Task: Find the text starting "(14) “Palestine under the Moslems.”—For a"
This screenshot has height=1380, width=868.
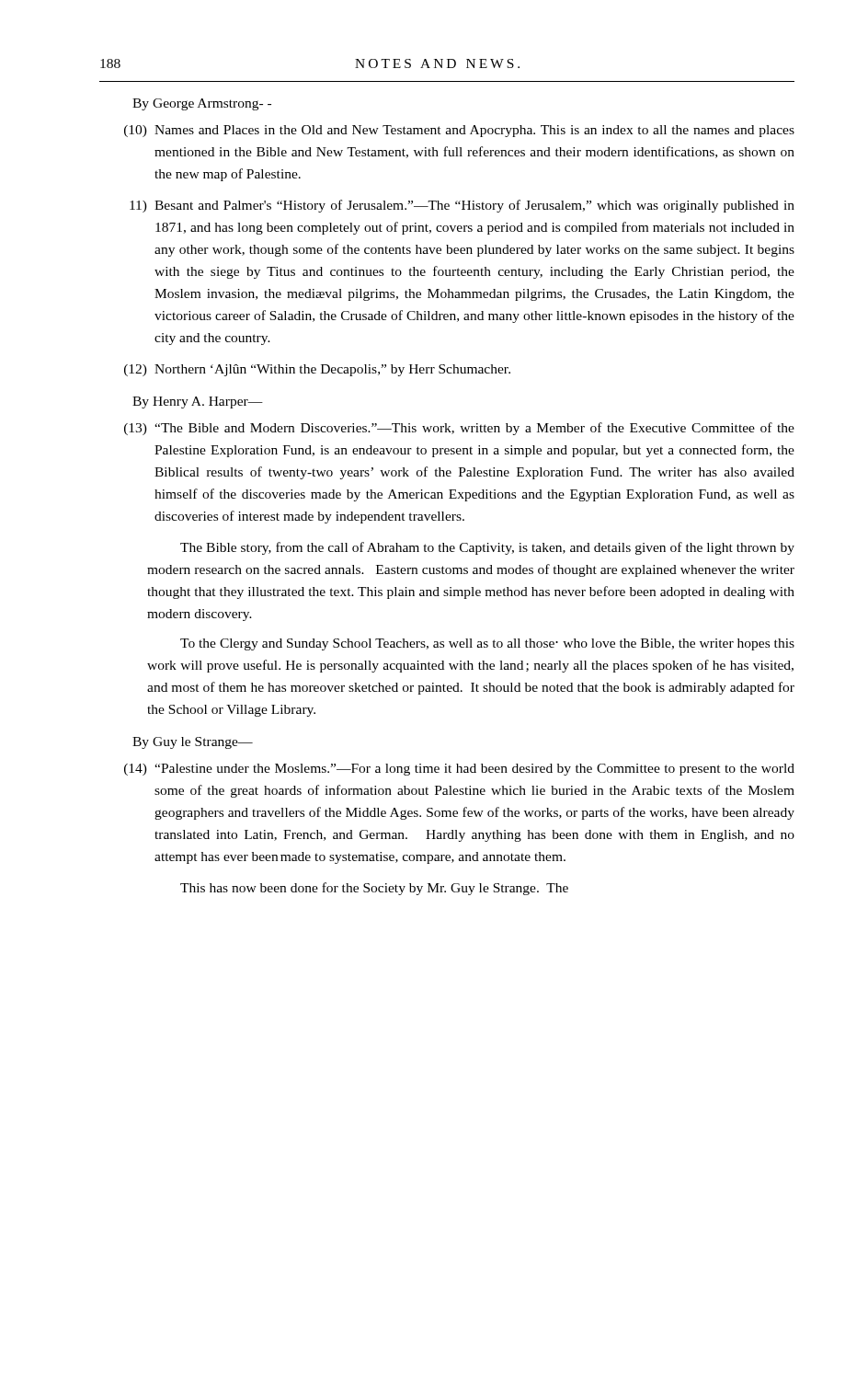Action: click(447, 813)
